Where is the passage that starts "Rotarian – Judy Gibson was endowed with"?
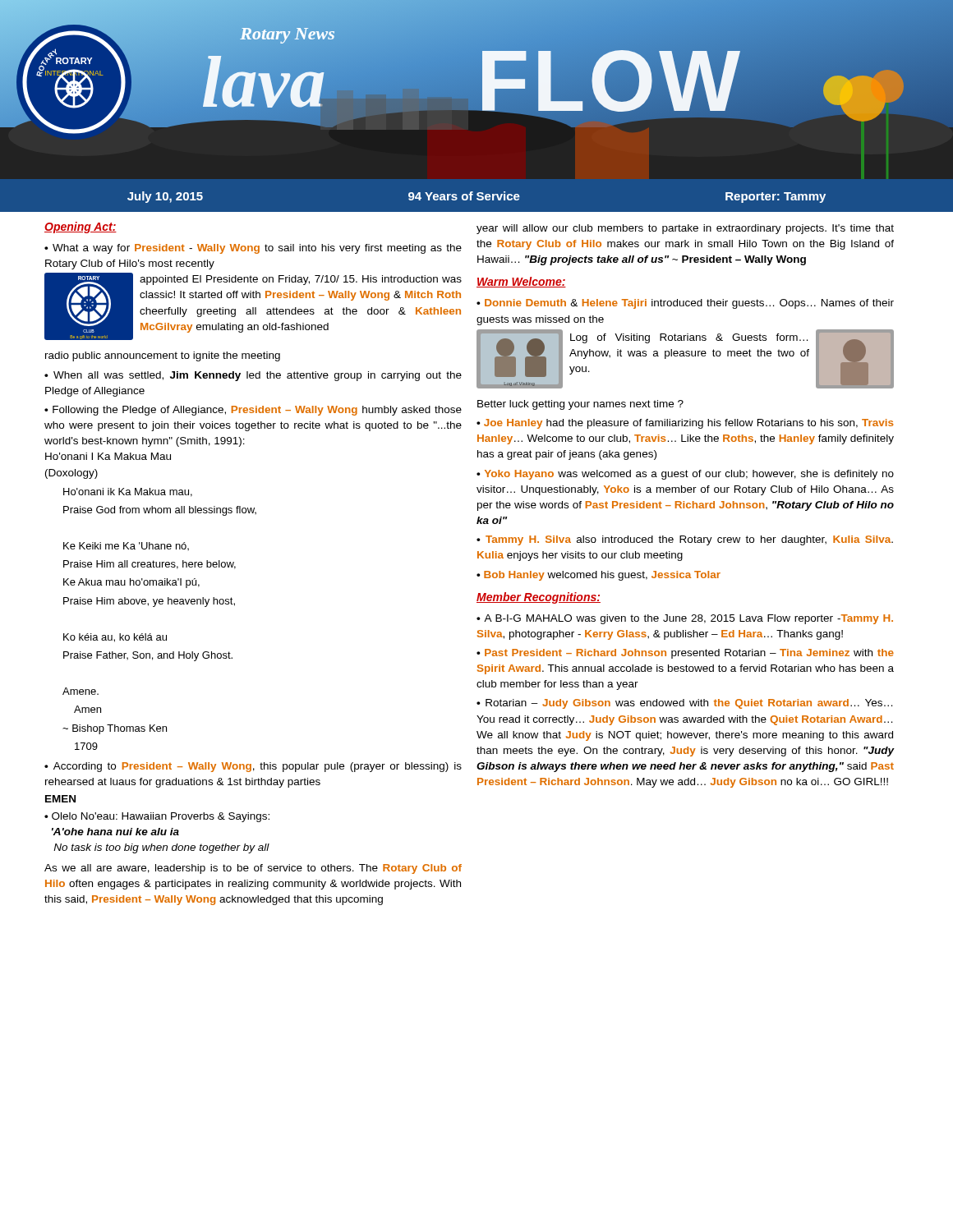This screenshot has height=1232, width=953. [685, 742]
